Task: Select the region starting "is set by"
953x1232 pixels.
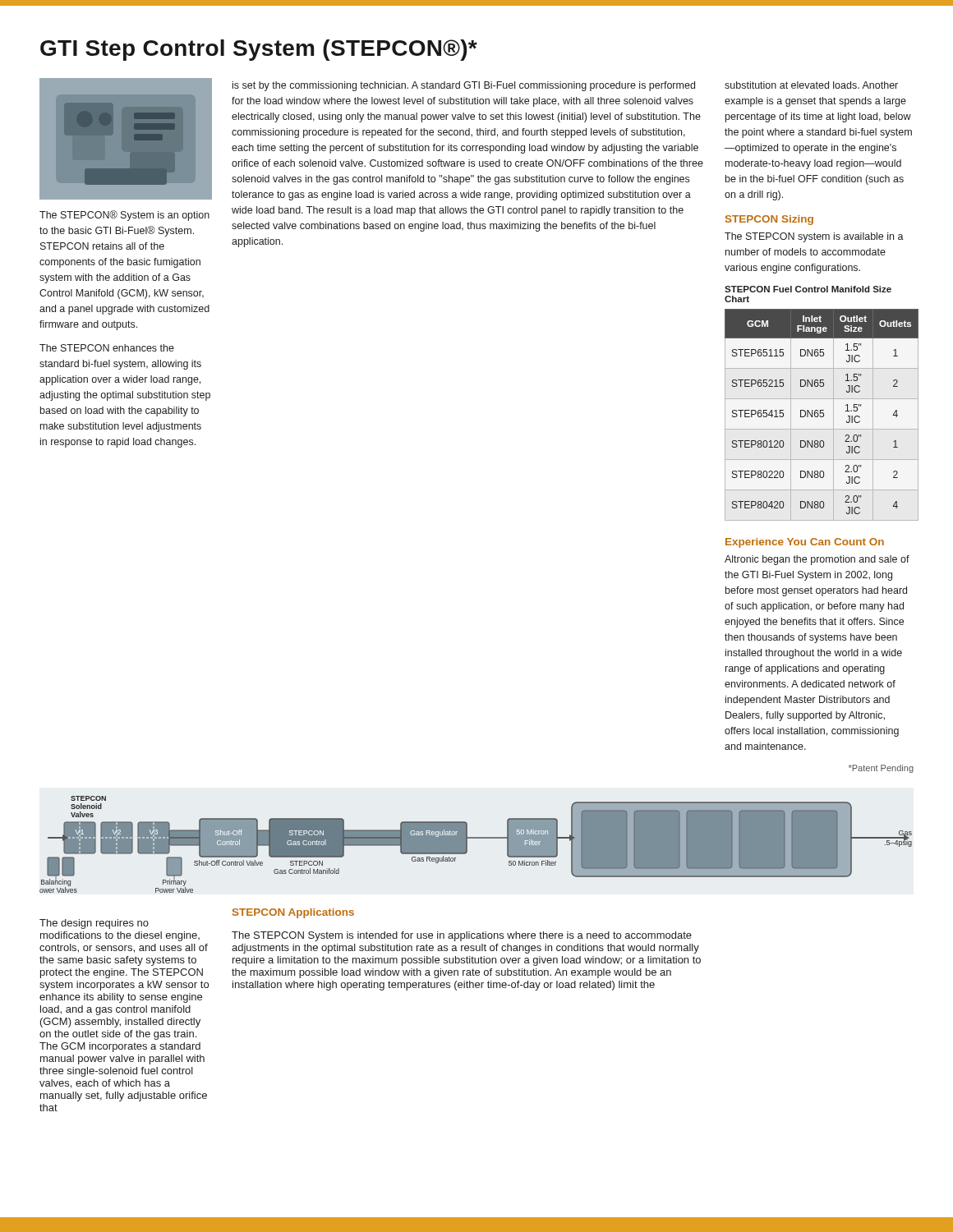Action: (x=468, y=164)
